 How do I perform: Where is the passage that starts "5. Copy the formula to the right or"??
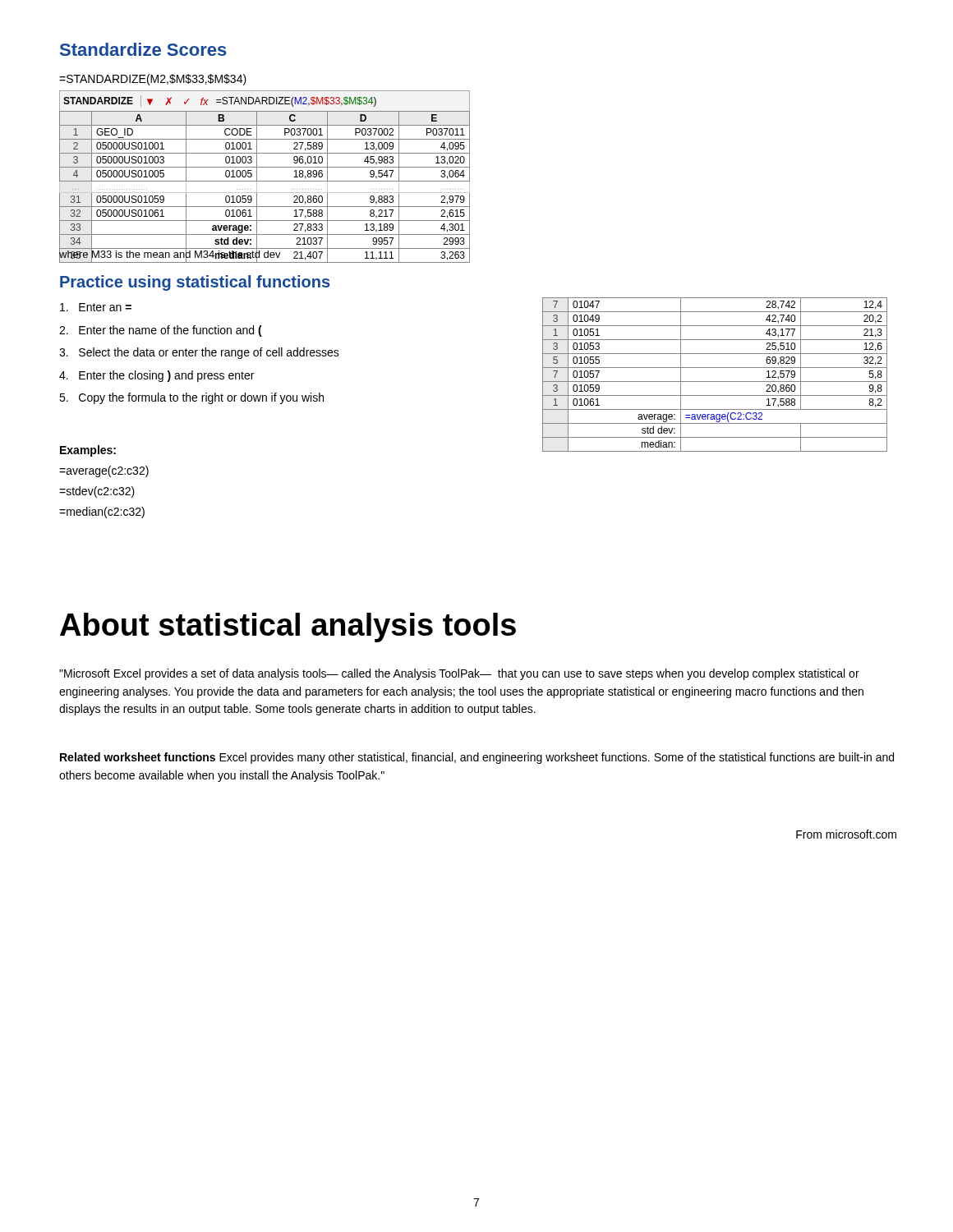(x=192, y=398)
